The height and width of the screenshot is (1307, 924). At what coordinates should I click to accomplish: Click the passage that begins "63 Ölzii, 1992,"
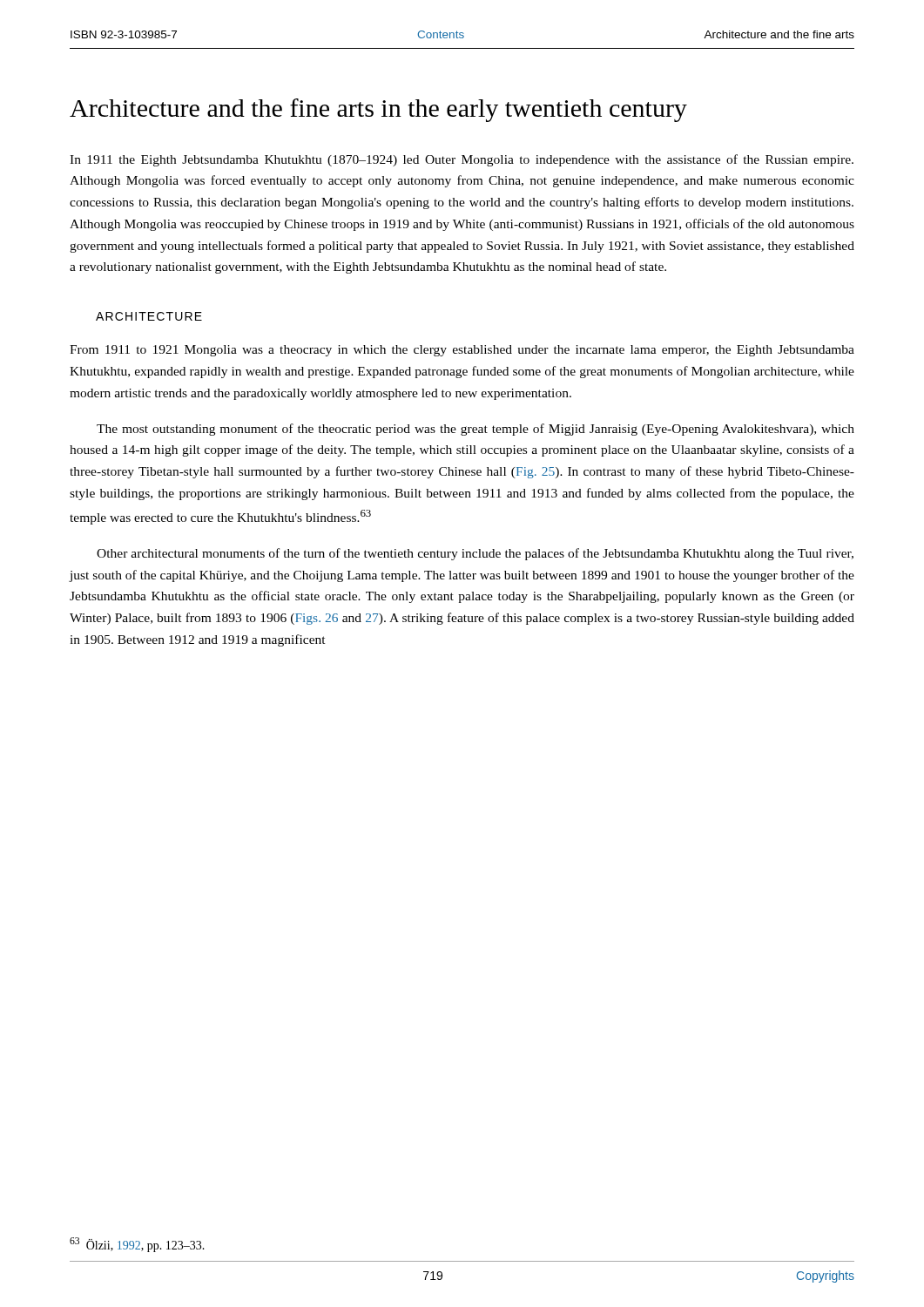point(137,1244)
